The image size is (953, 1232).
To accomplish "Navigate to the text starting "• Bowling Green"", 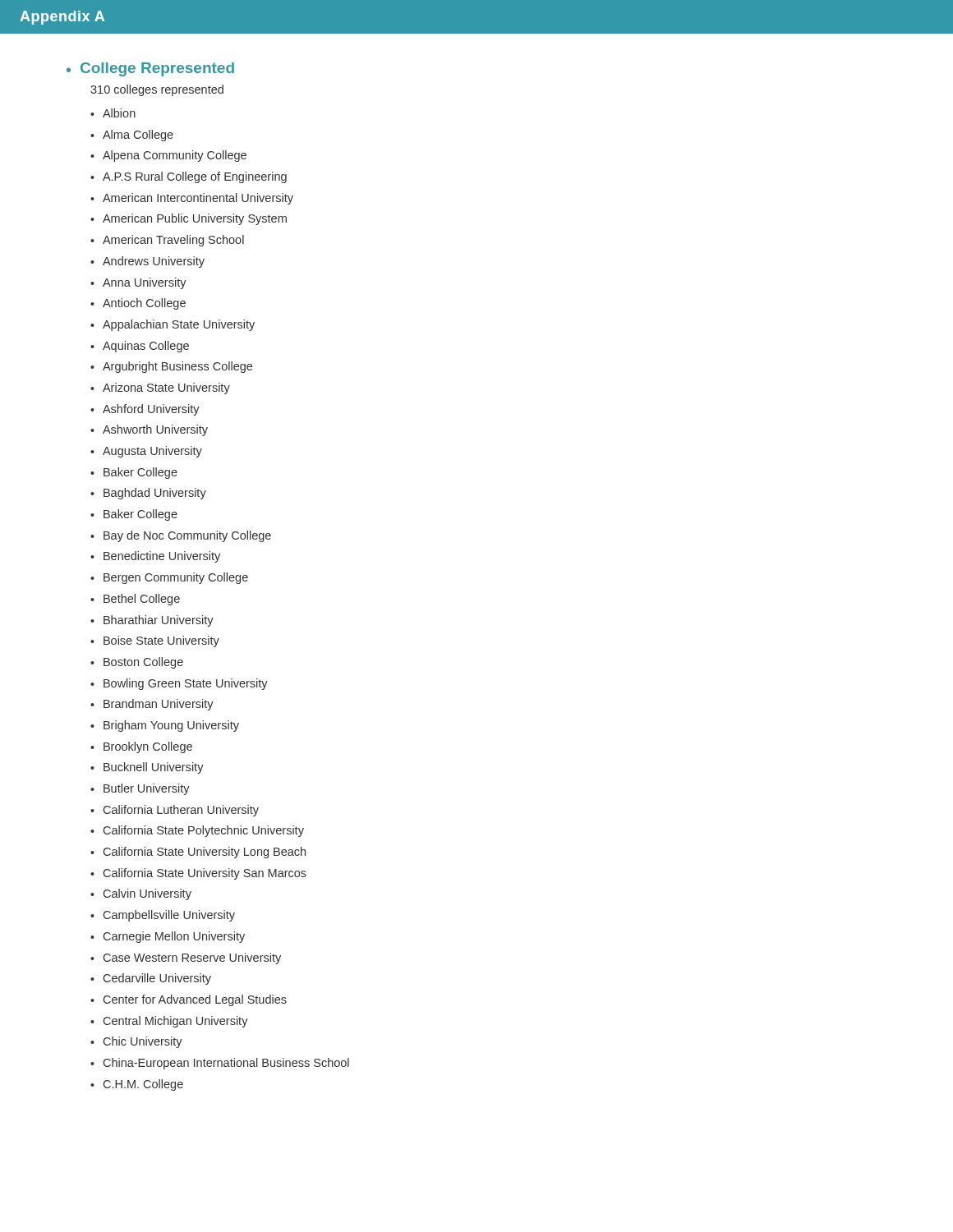I will coord(179,684).
